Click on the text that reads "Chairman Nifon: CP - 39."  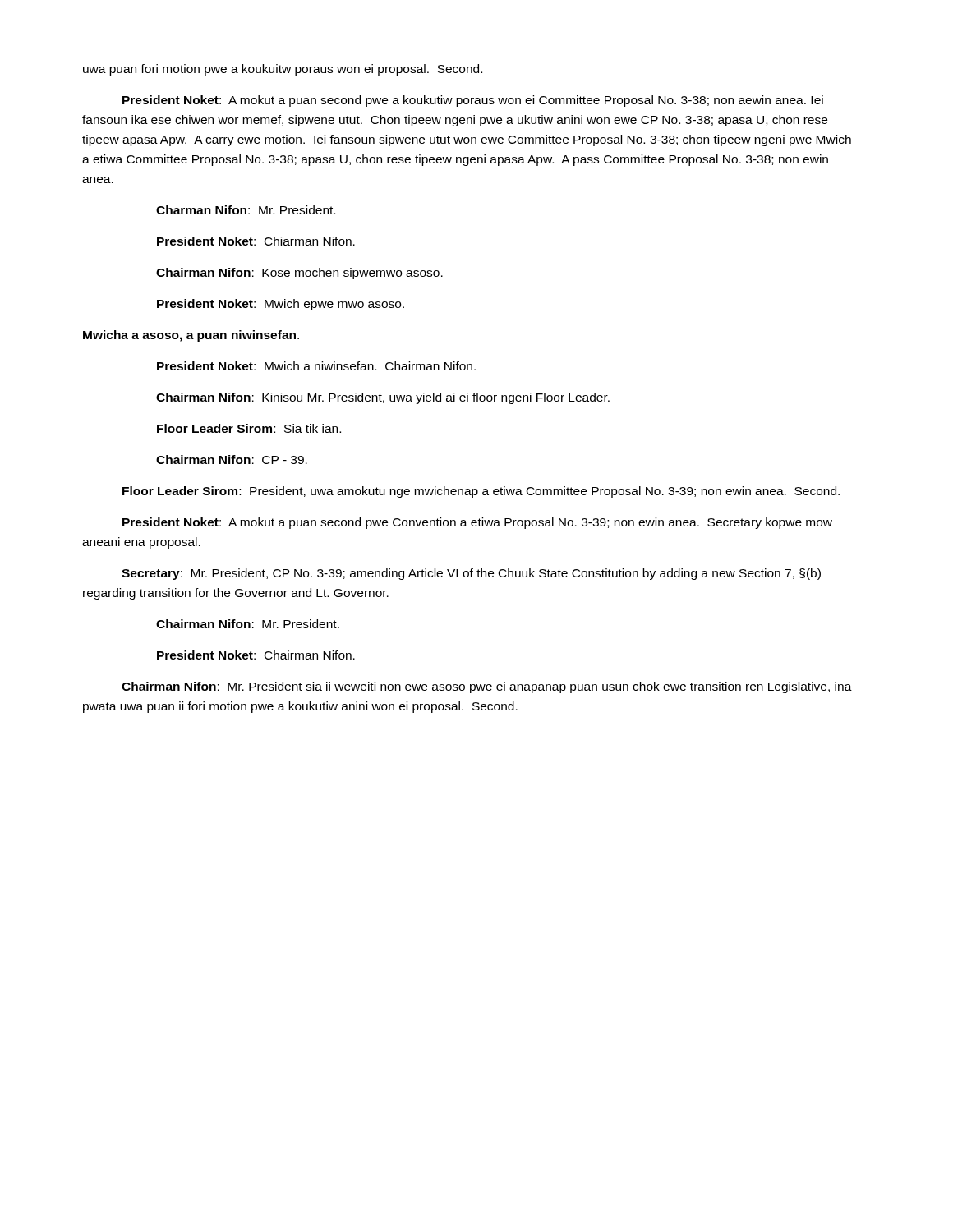coord(232,460)
